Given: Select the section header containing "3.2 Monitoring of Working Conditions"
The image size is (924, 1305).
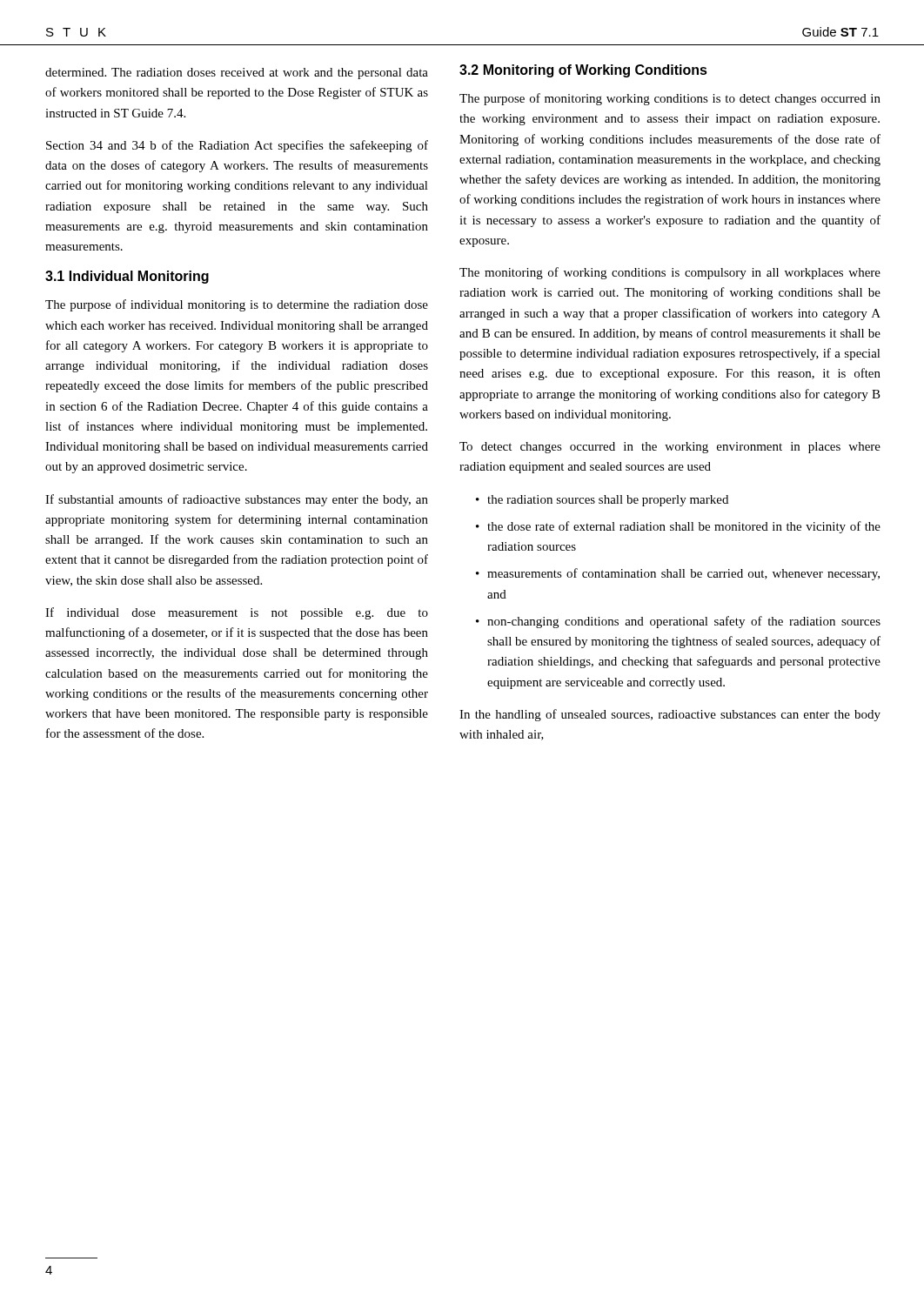Looking at the screenshot, I should (x=583, y=70).
